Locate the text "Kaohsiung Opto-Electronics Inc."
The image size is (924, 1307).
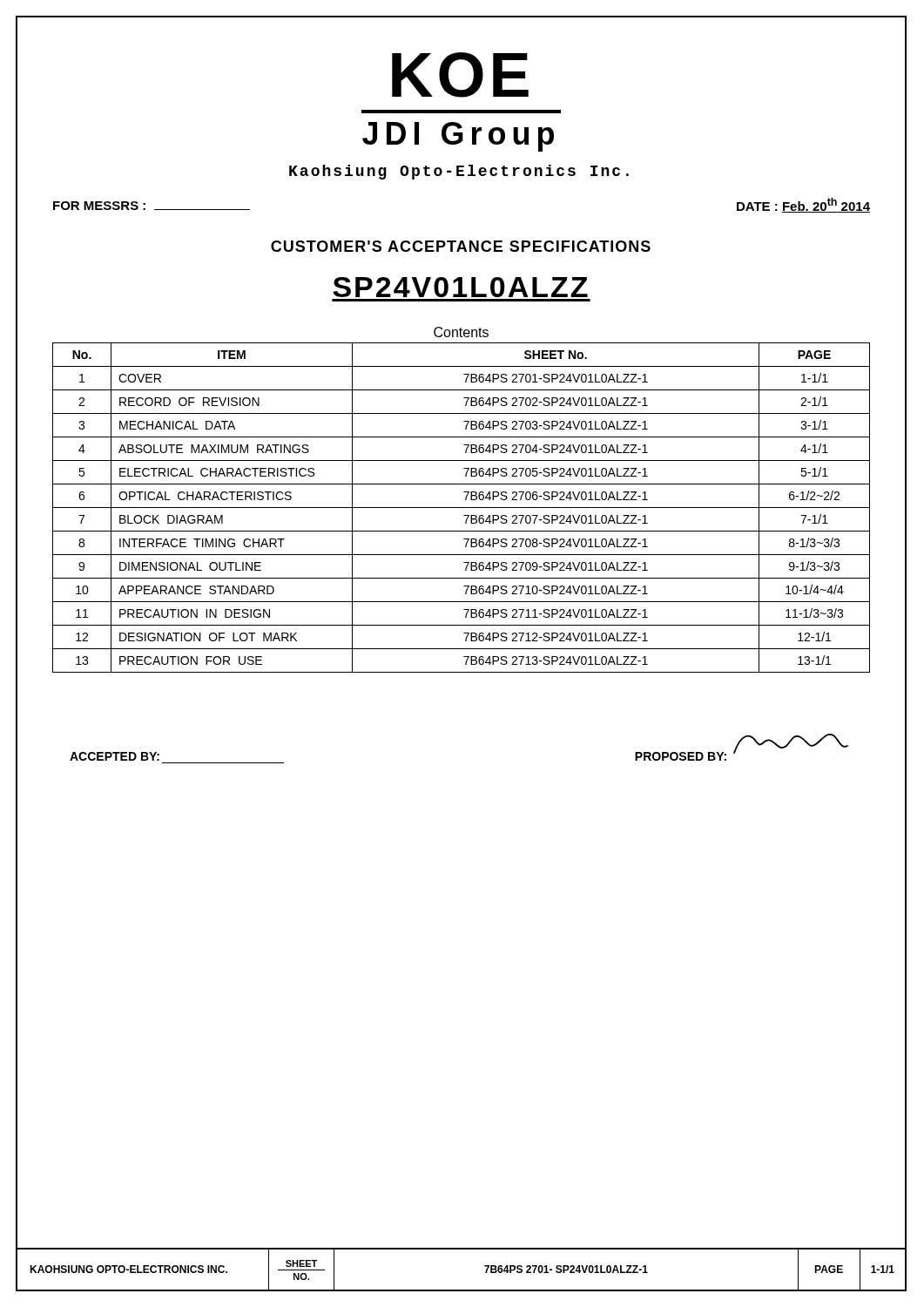[461, 172]
